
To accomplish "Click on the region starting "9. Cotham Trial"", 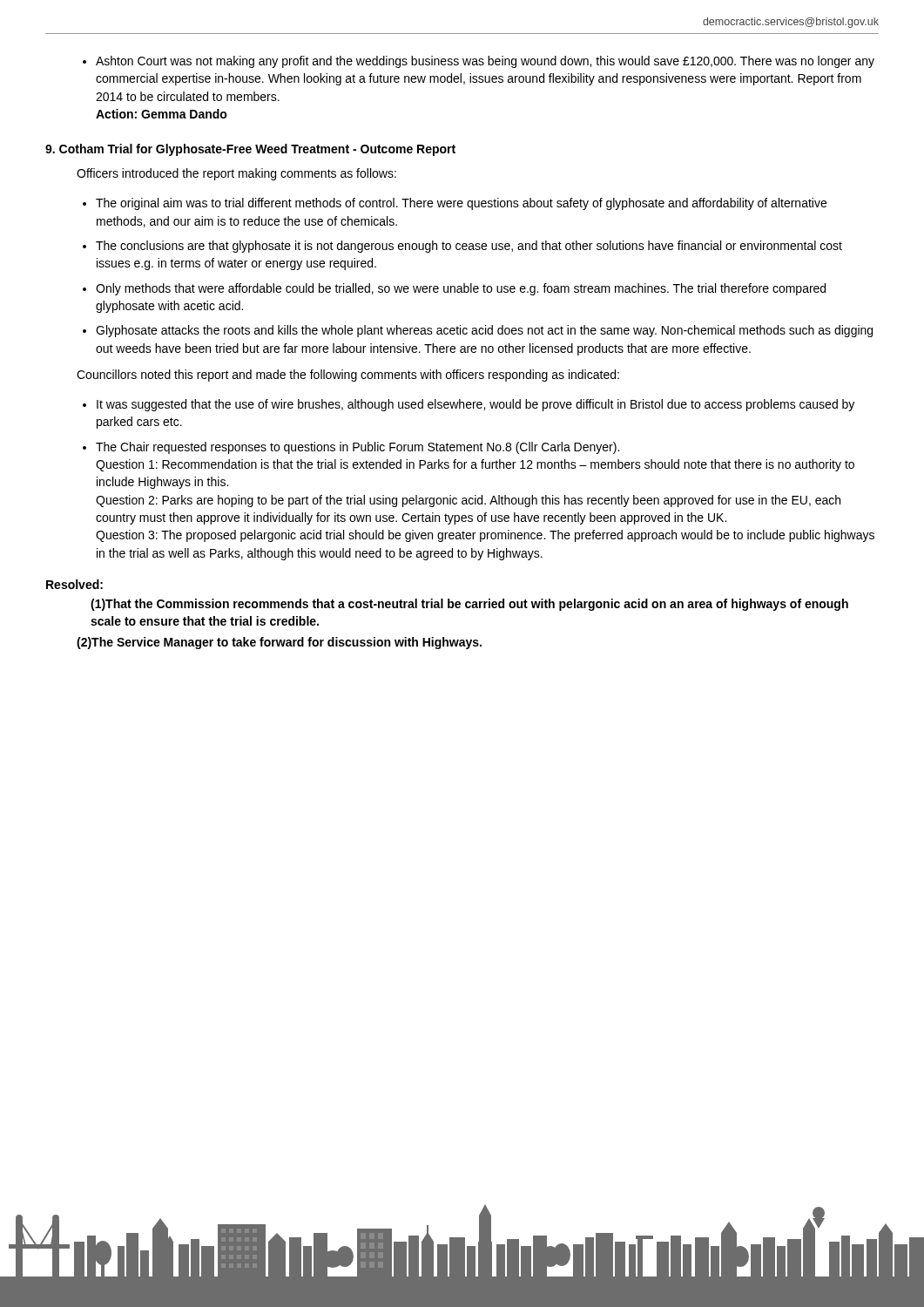I will click(x=250, y=149).
